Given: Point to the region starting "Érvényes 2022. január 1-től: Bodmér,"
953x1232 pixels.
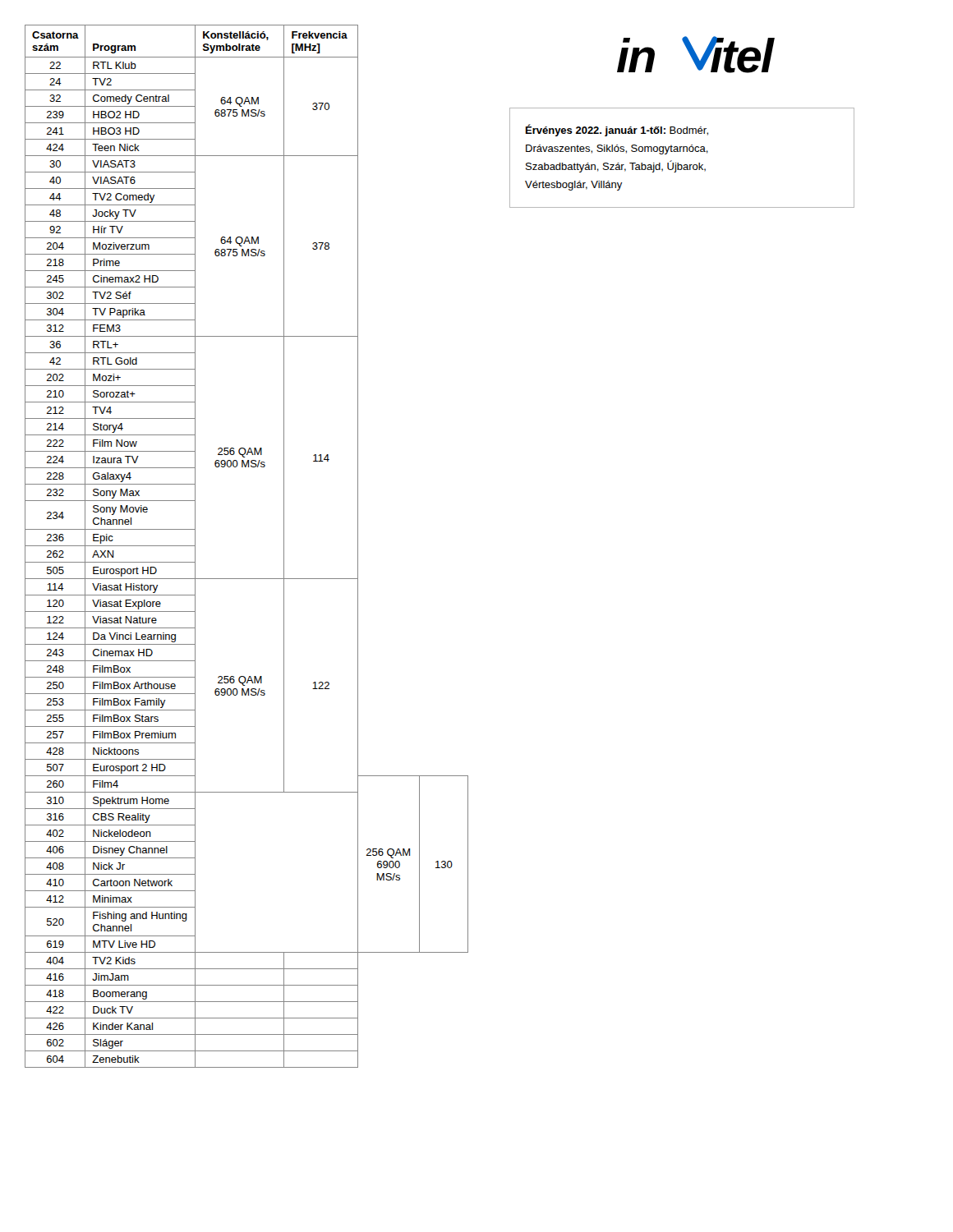Looking at the screenshot, I should [617, 157].
